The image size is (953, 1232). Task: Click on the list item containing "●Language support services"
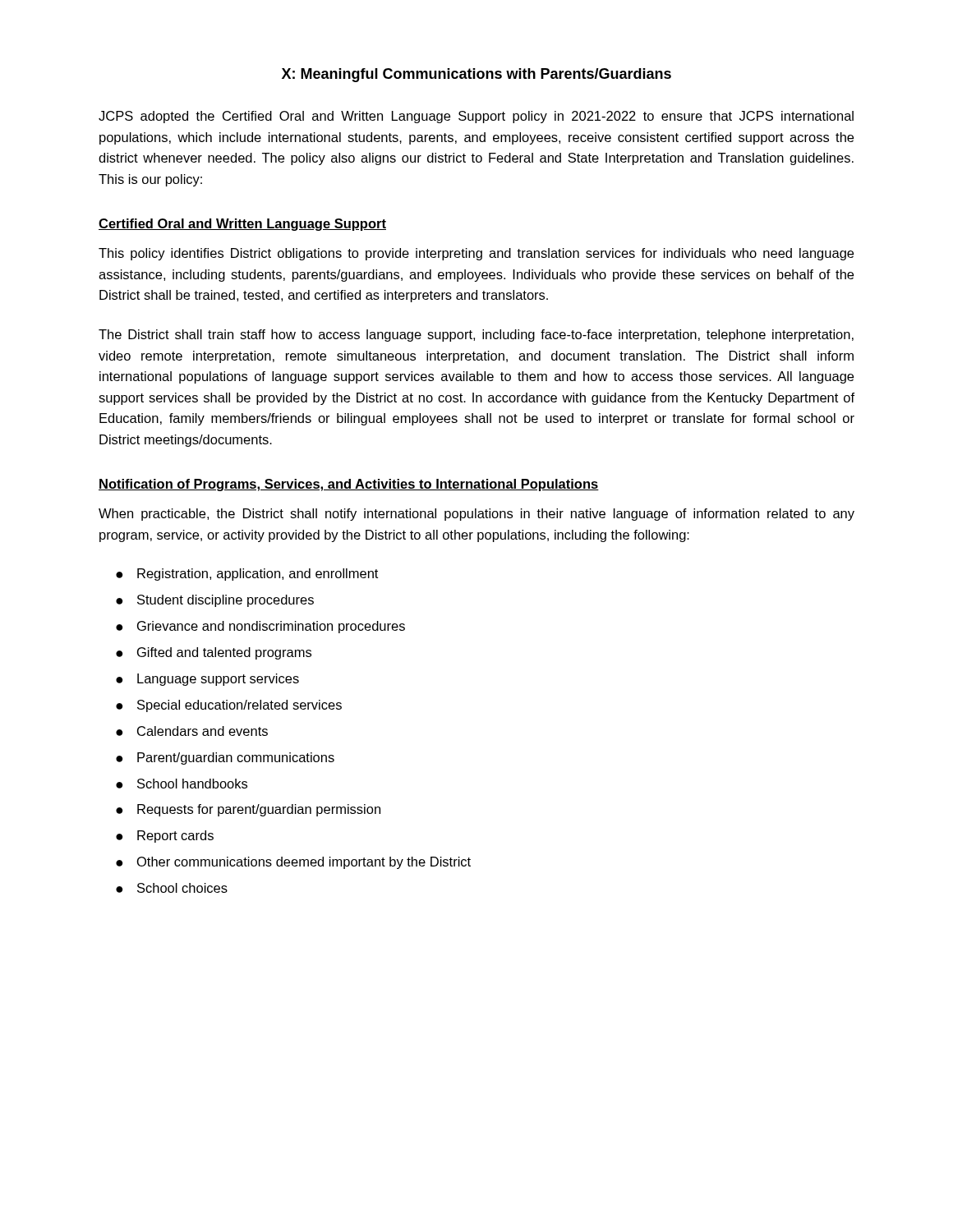[207, 680]
